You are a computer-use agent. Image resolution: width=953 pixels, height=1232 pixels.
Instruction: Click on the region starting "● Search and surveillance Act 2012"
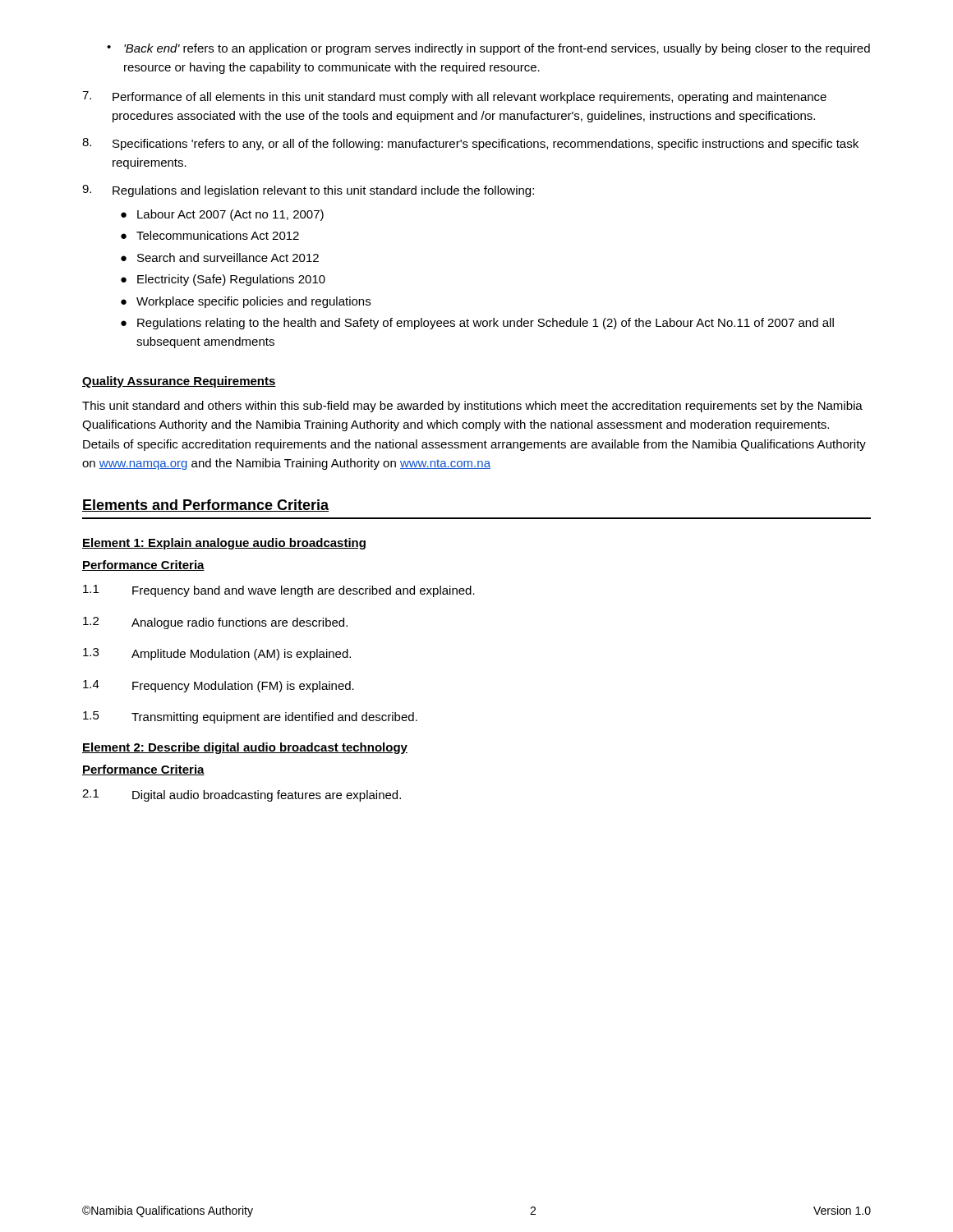point(220,257)
